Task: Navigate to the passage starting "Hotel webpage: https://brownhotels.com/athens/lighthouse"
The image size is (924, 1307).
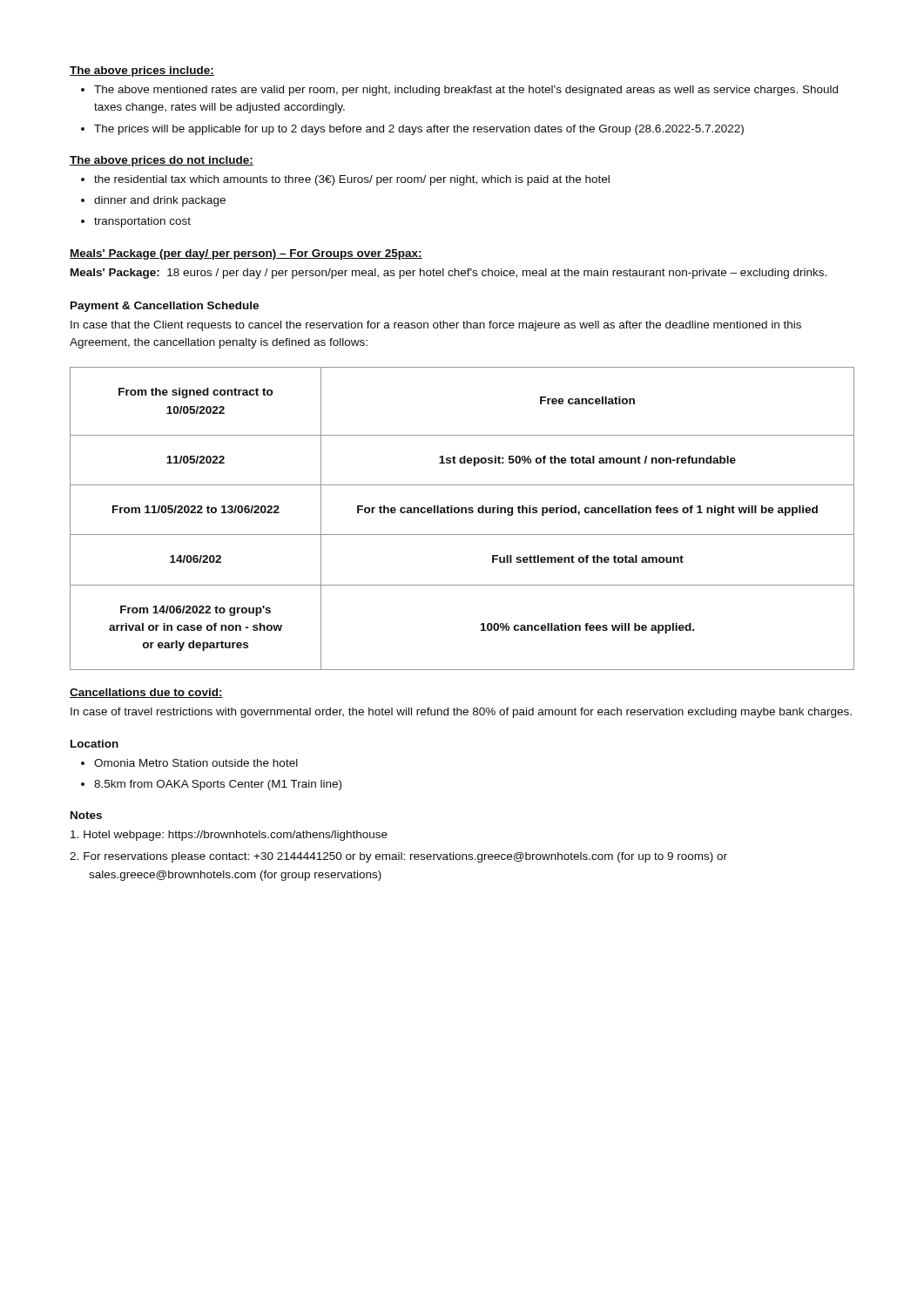Action: tap(229, 834)
